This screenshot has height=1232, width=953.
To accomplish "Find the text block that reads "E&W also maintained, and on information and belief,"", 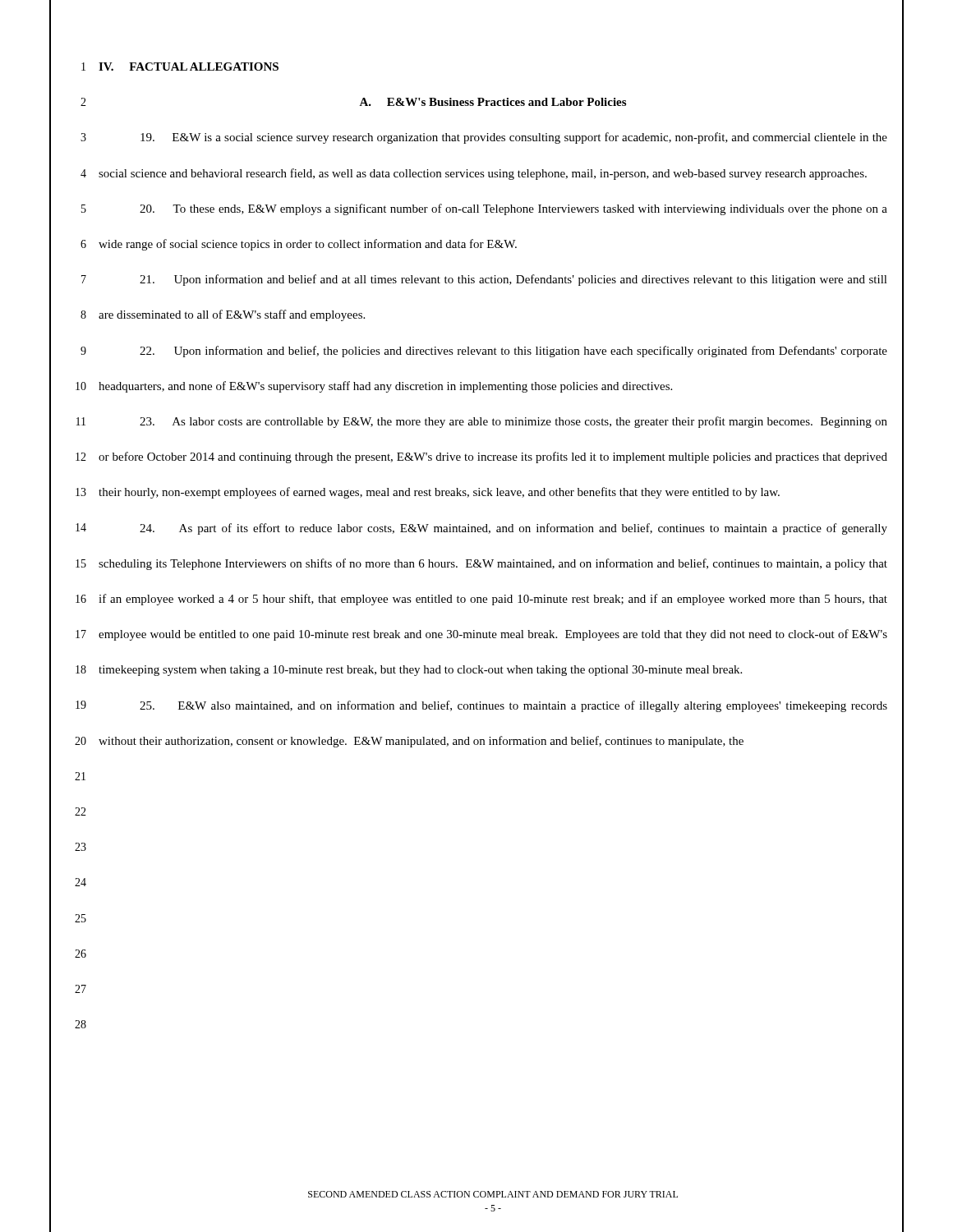I will [513, 706].
